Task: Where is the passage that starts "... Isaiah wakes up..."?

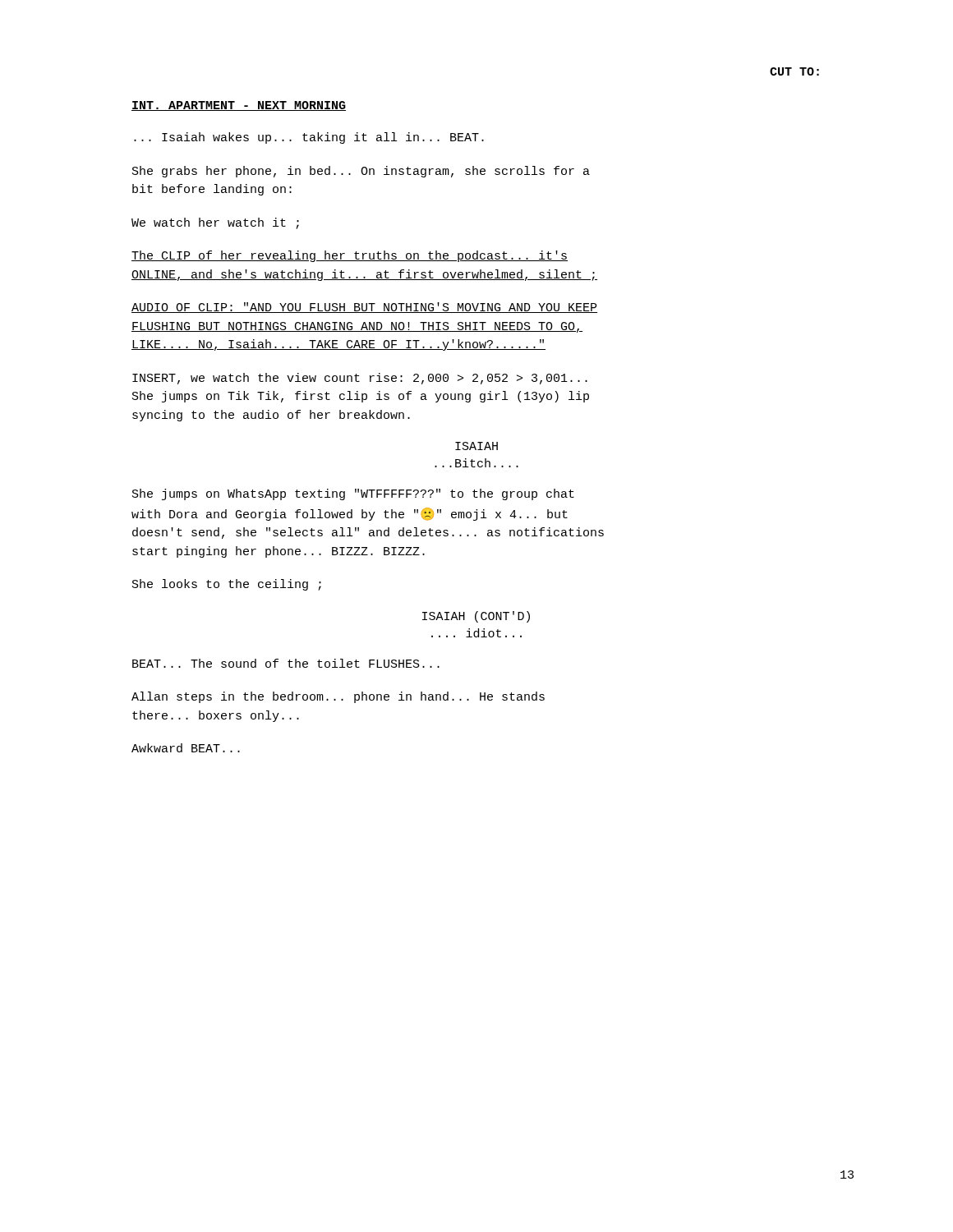Action: point(309,138)
